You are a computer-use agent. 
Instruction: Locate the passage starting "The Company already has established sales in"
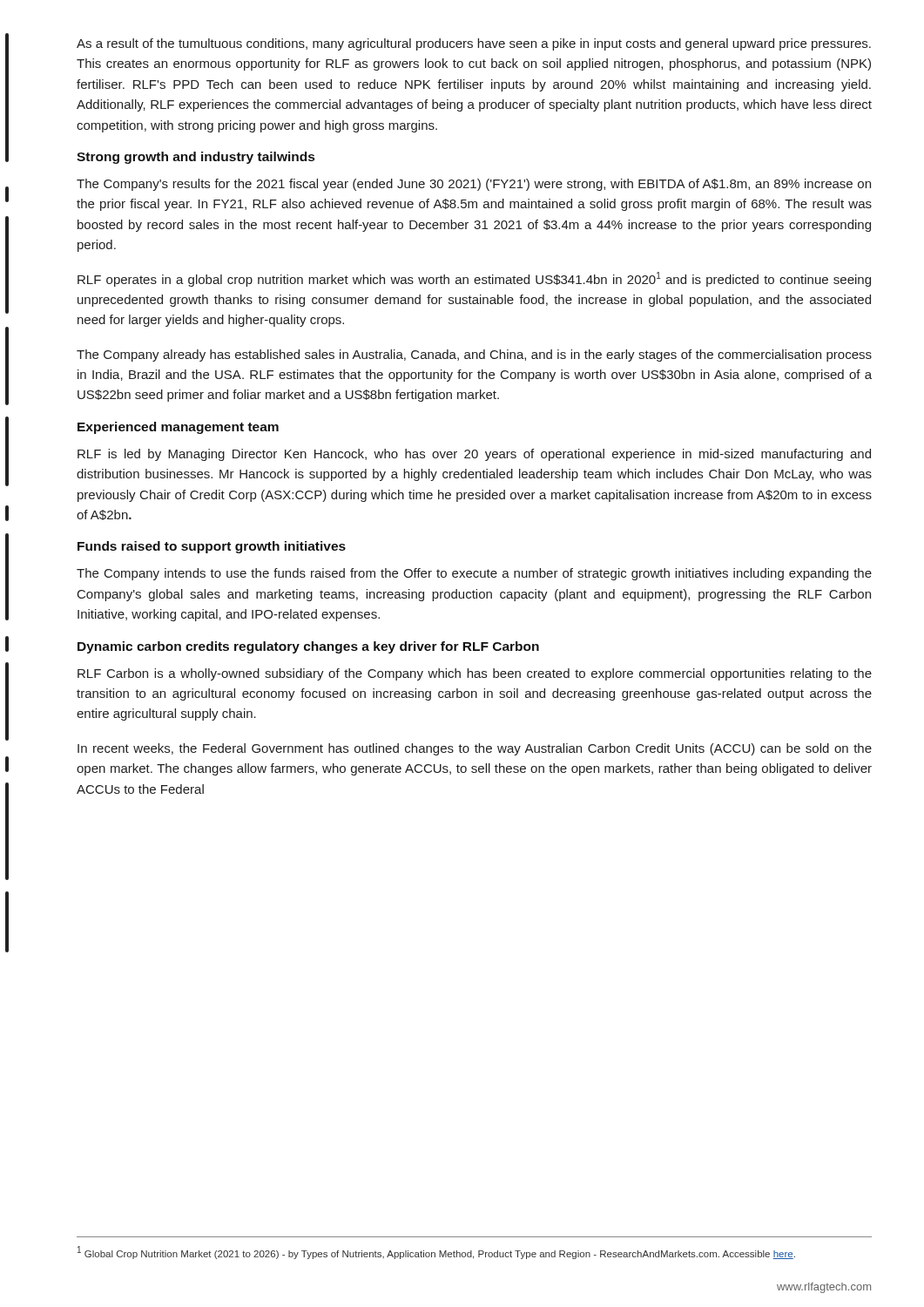coord(474,374)
